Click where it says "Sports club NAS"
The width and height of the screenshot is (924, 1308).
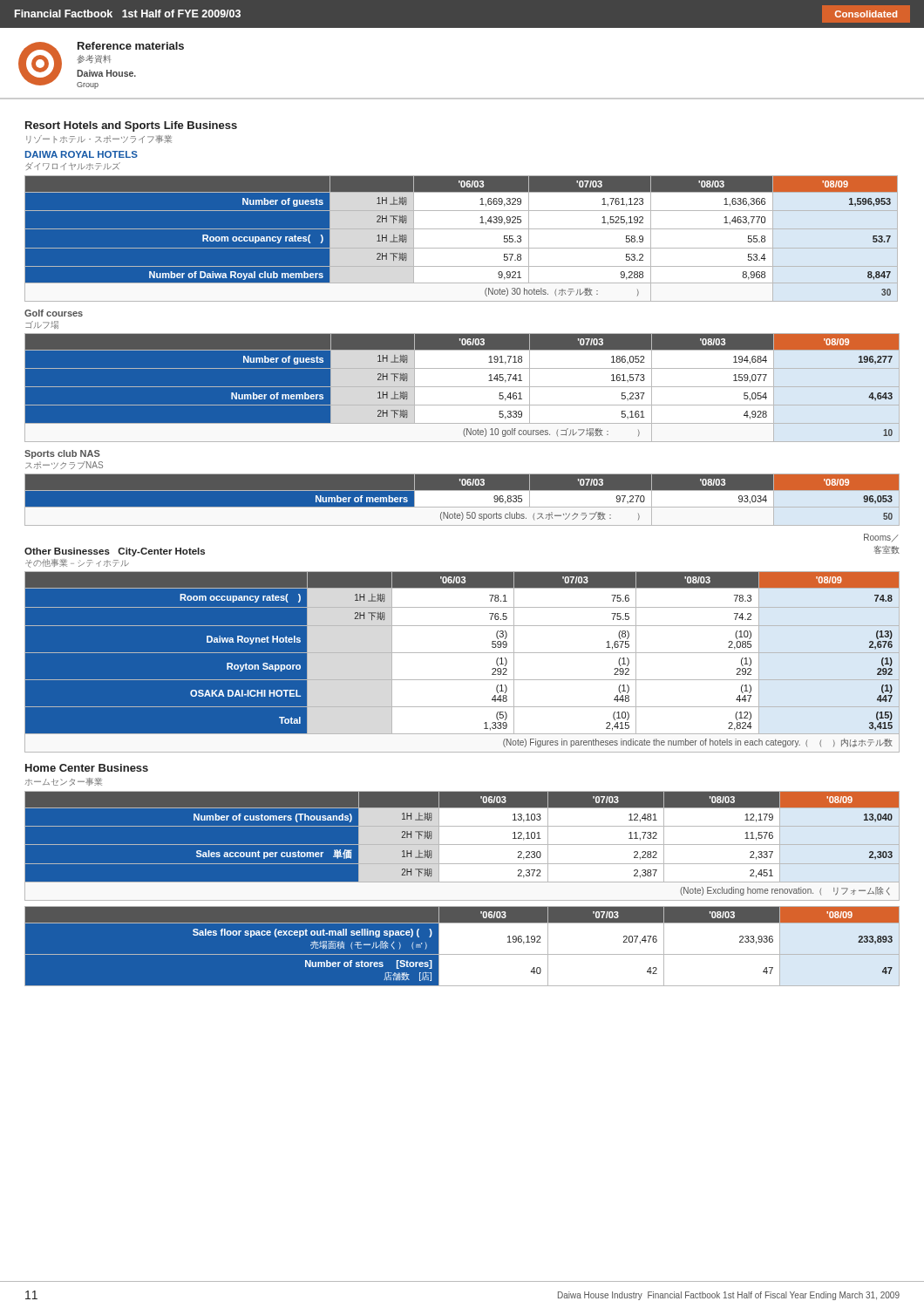click(x=62, y=453)
